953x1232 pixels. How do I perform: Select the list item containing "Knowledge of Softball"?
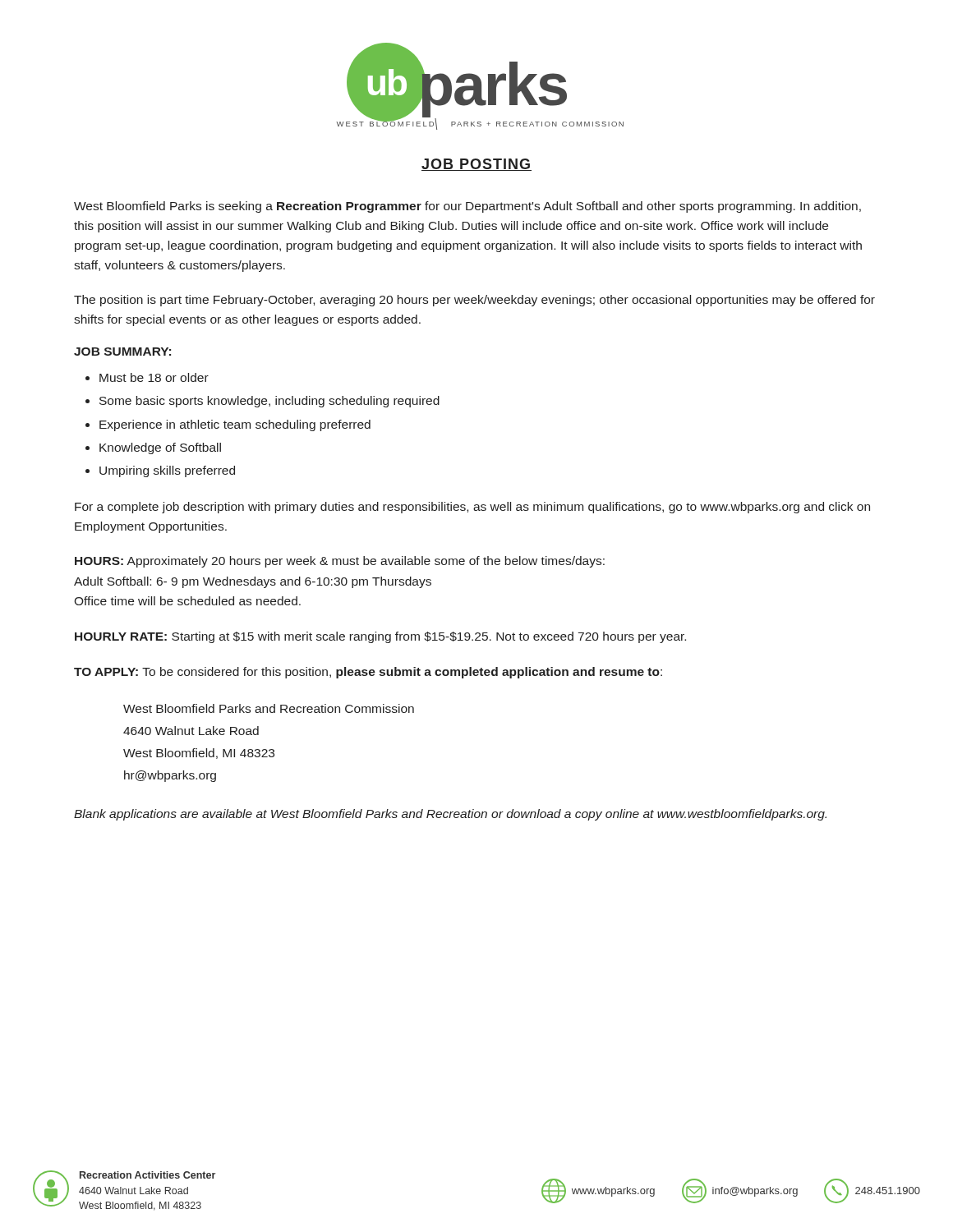tap(160, 447)
